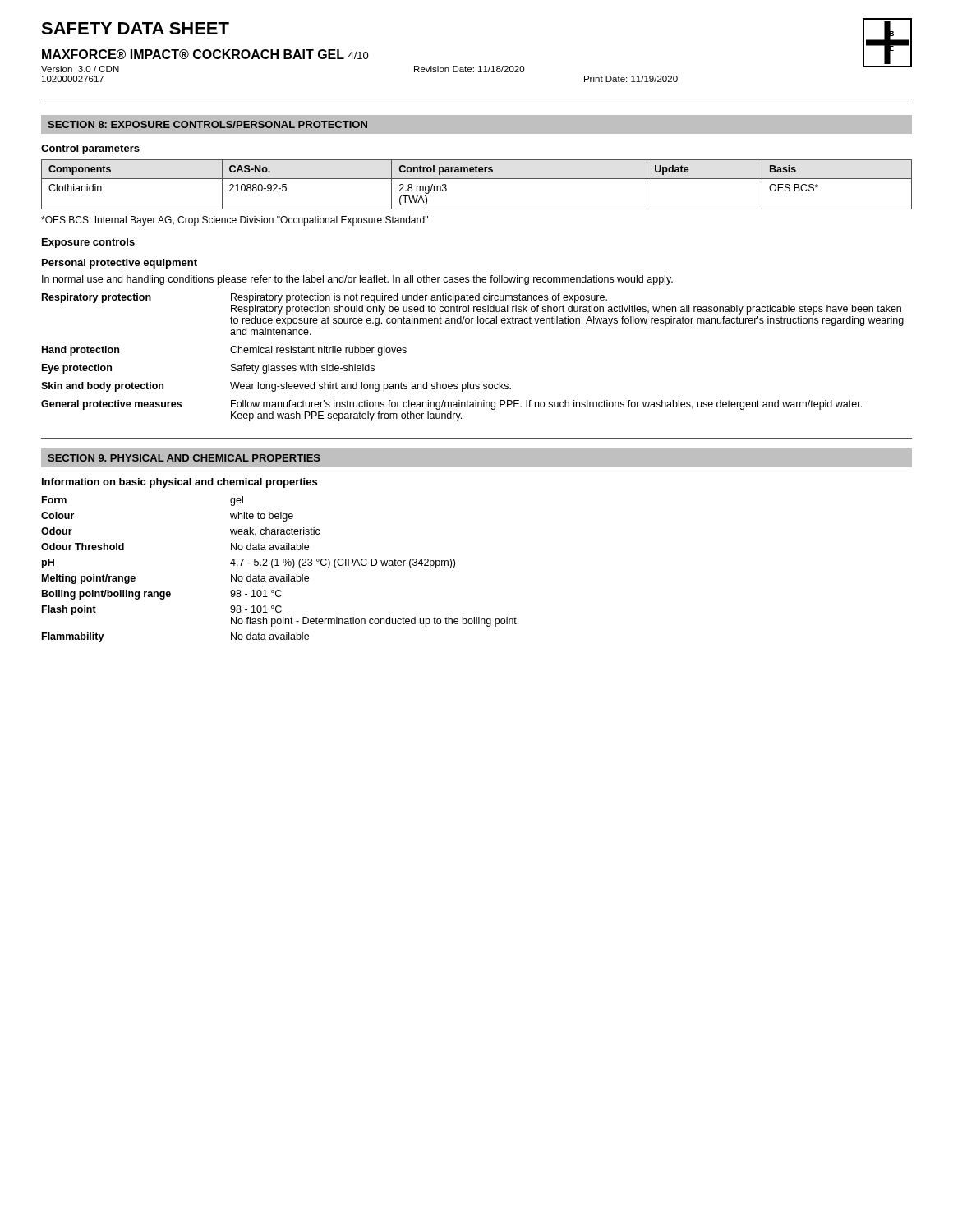
Task: Locate the text starting "General protective measures Follow"
Action: coord(476,410)
